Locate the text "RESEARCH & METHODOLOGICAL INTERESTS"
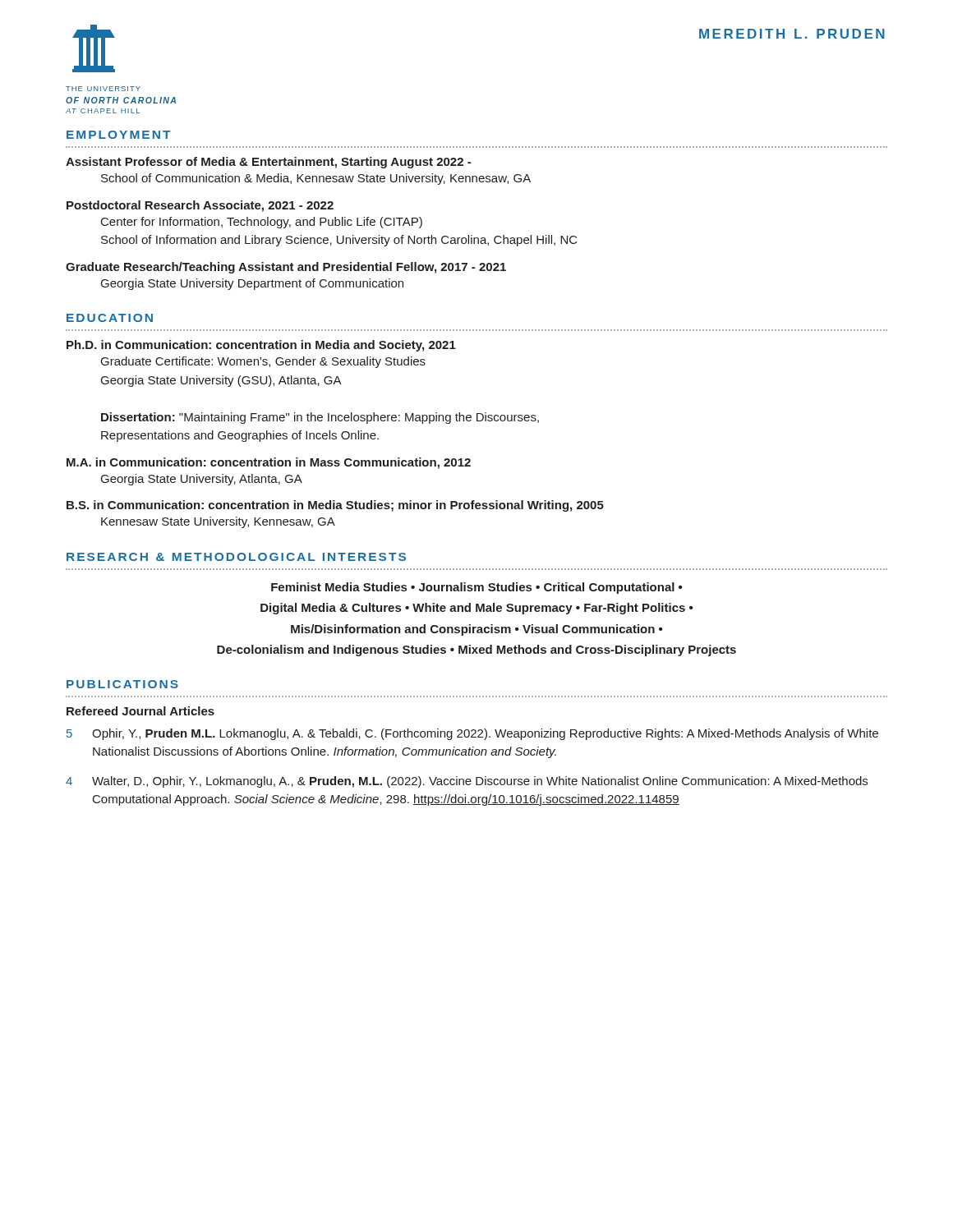This screenshot has width=953, height=1232. 237,556
